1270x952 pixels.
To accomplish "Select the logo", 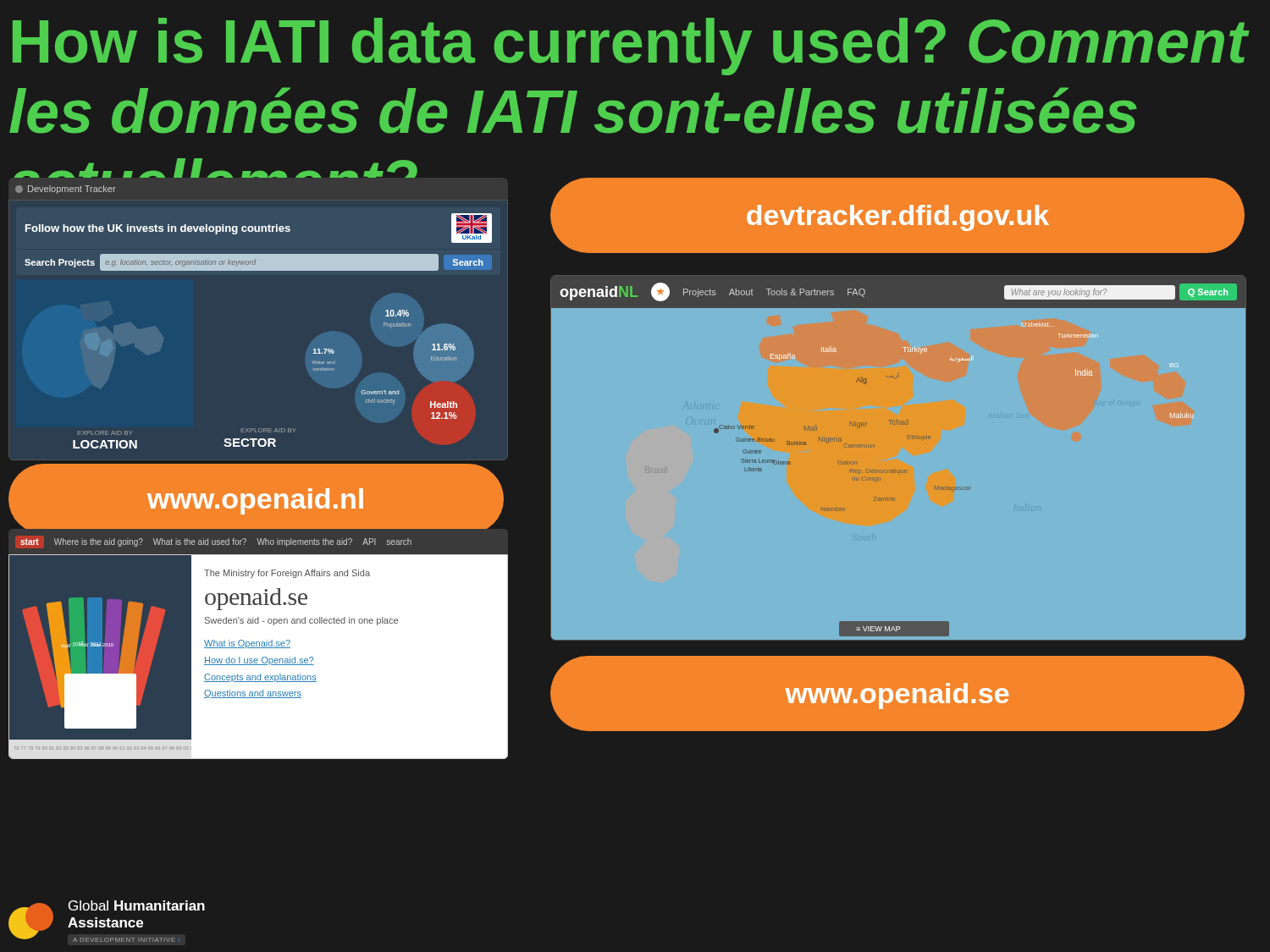I will [x=107, y=922].
